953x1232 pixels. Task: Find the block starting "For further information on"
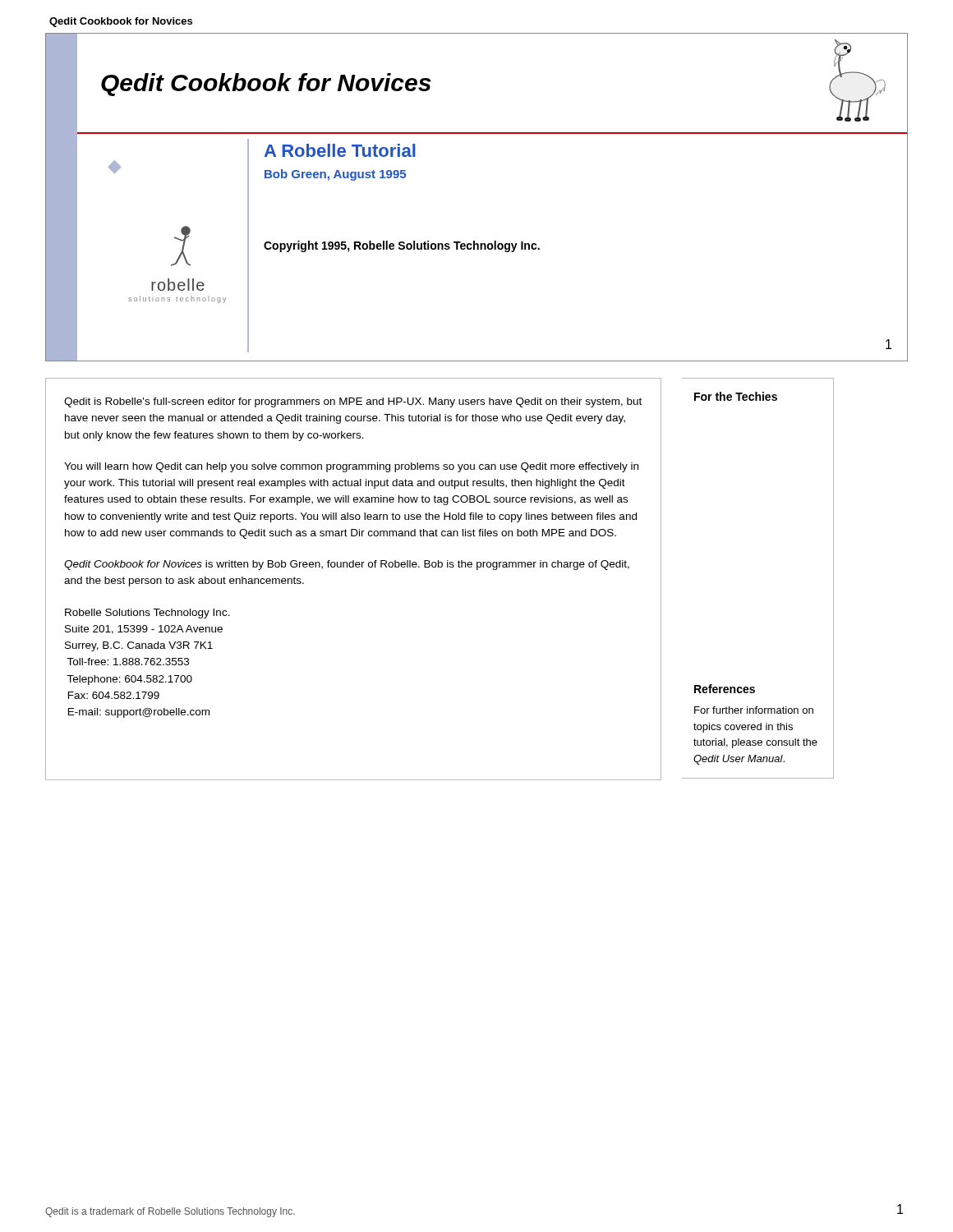755,734
